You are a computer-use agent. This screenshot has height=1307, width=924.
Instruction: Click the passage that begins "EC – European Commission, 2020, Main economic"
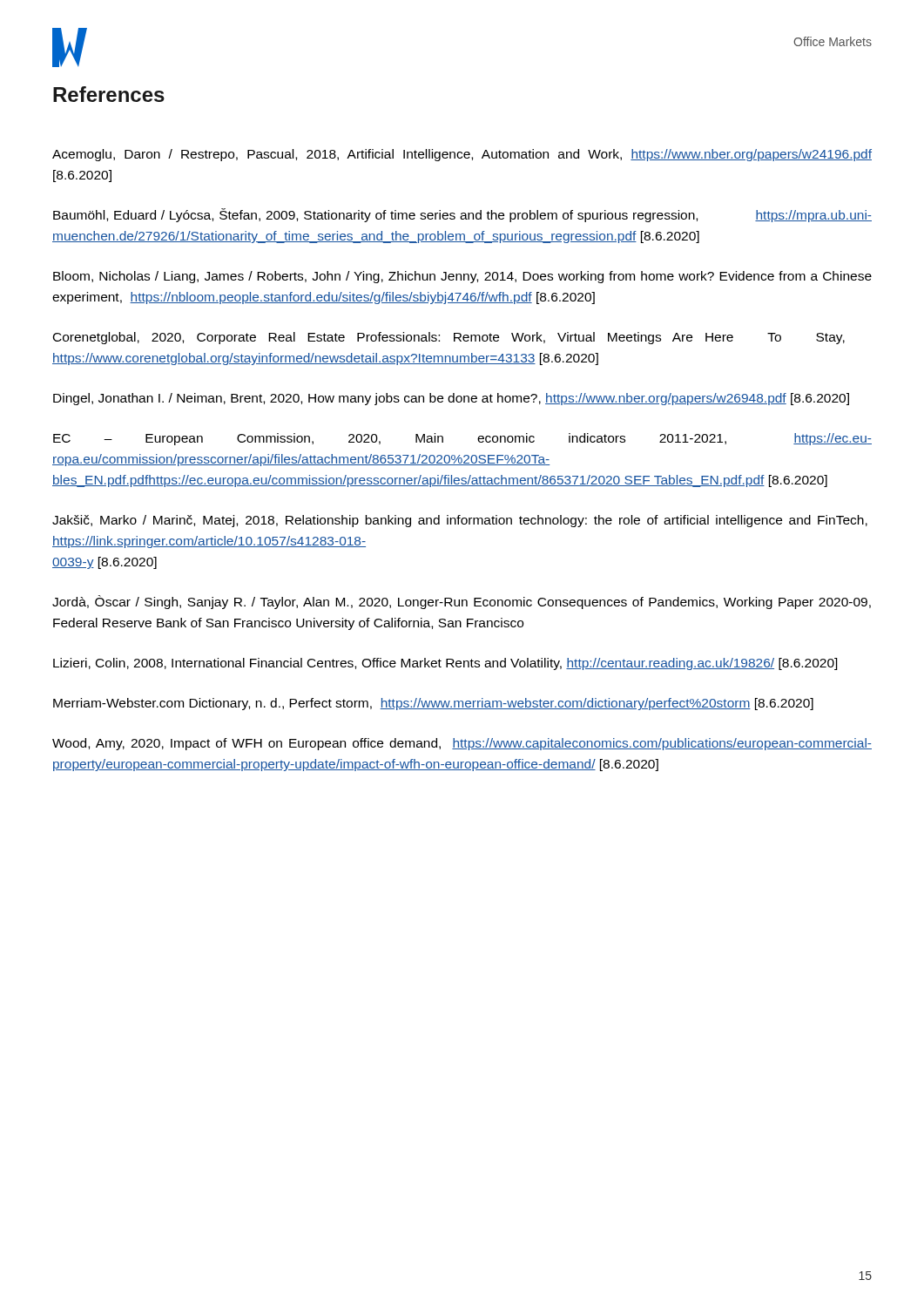(x=462, y=459)
